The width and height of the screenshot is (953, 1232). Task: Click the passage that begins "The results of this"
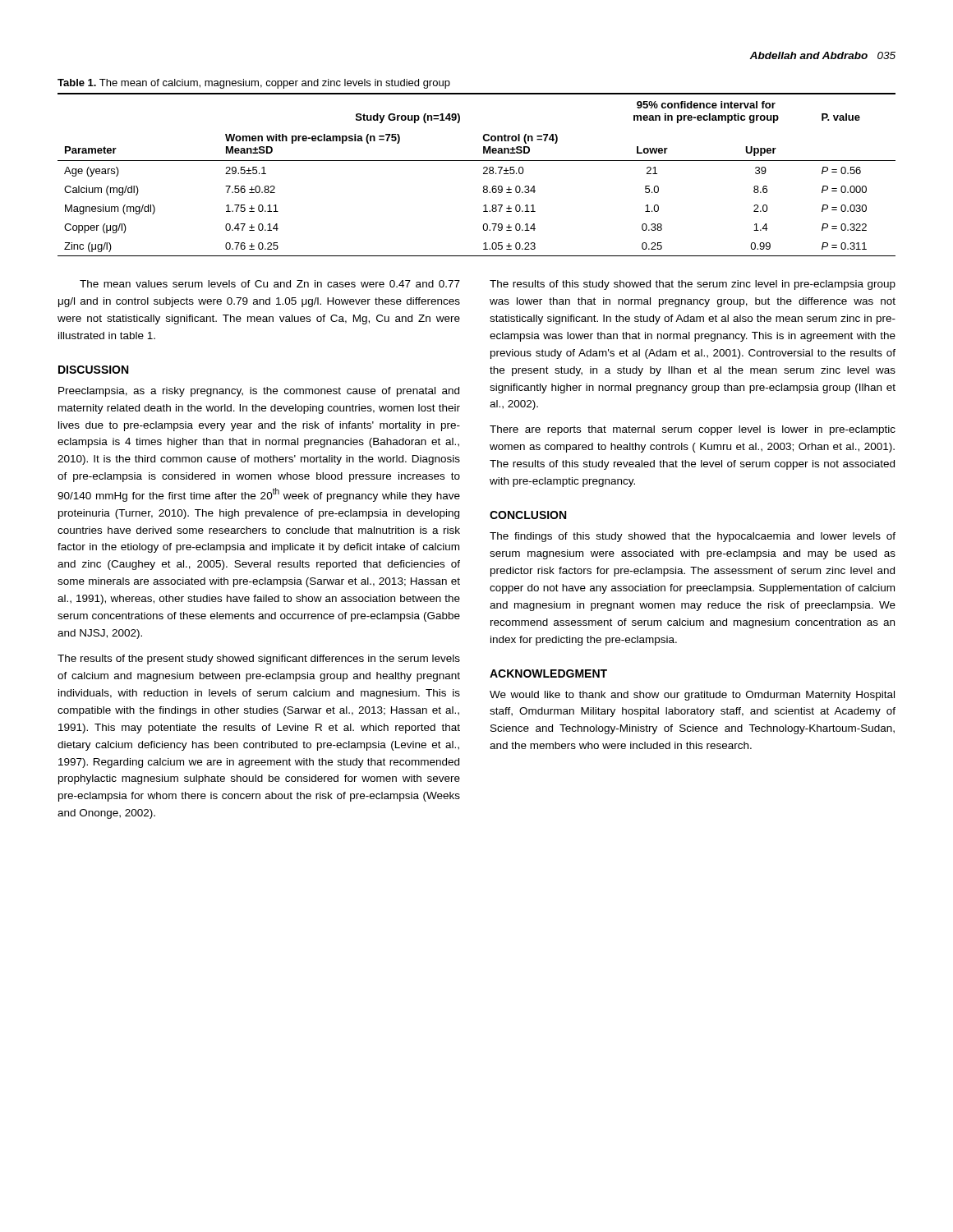tap(693, 383)
